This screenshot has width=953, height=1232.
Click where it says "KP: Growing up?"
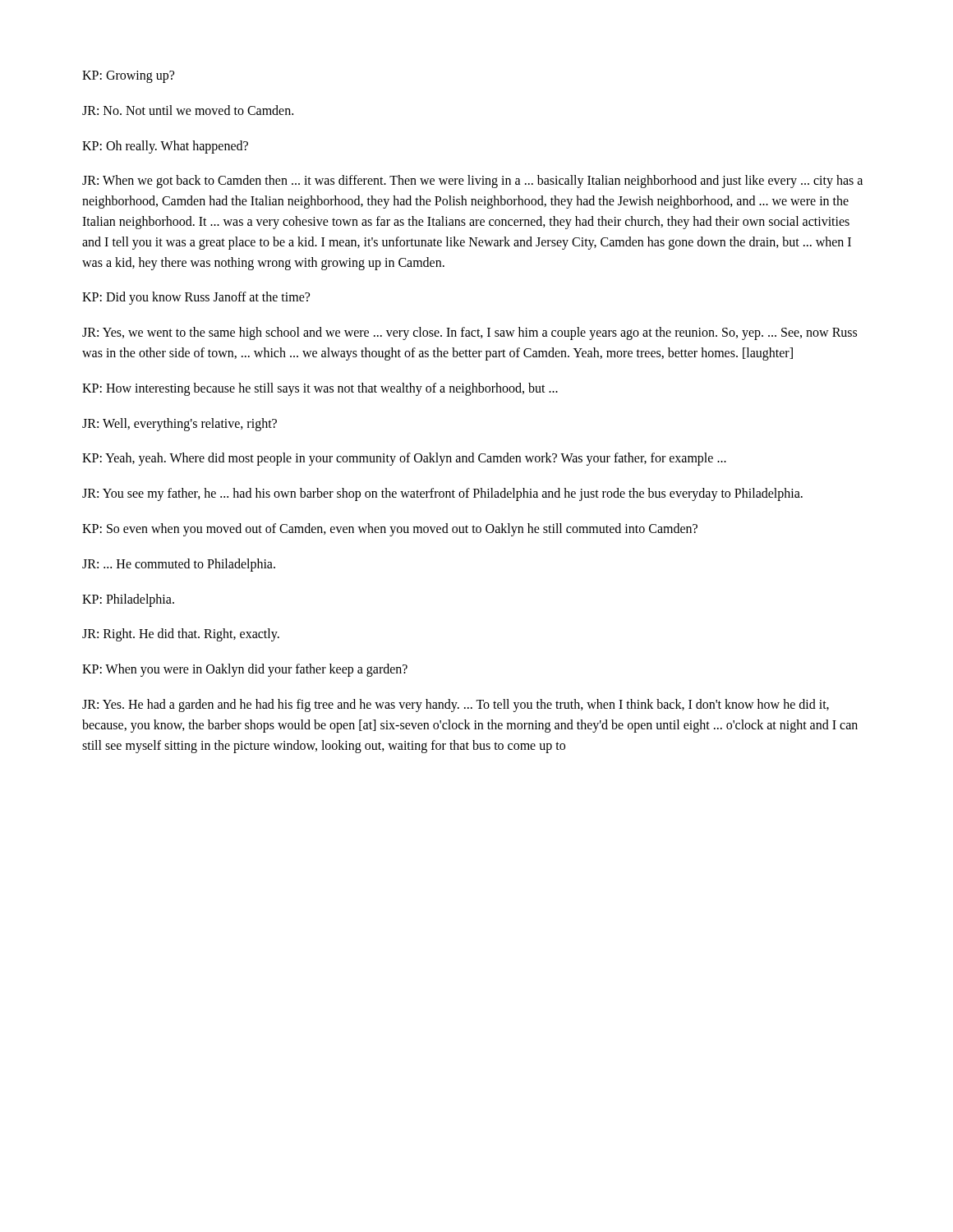click(129, 75)
